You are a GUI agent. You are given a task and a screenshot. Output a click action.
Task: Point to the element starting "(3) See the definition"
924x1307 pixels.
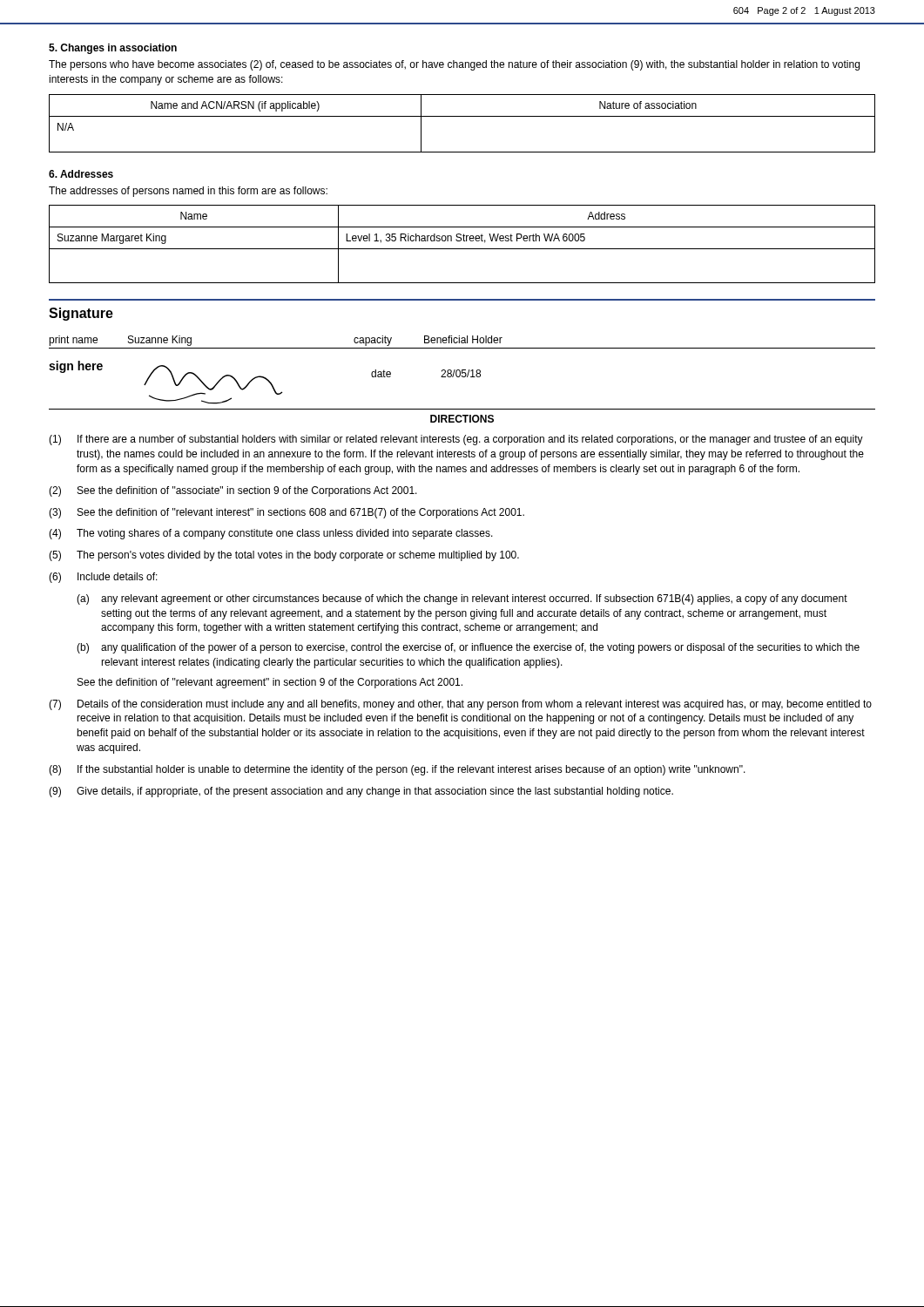pyautogui.click(x=462, y=512)
